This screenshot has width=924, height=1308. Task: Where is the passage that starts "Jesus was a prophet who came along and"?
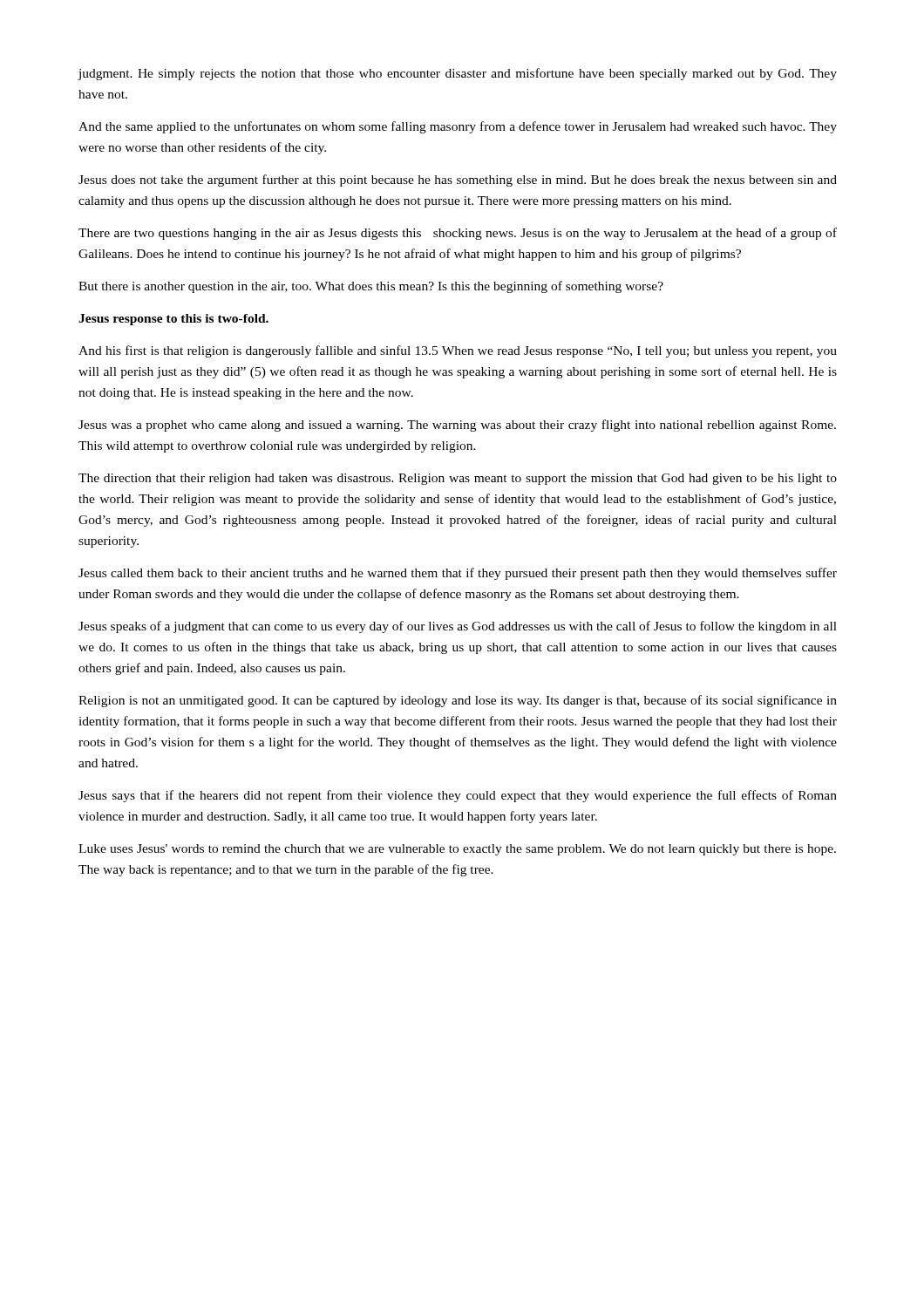pyautogui.click(x=458, y=435)
